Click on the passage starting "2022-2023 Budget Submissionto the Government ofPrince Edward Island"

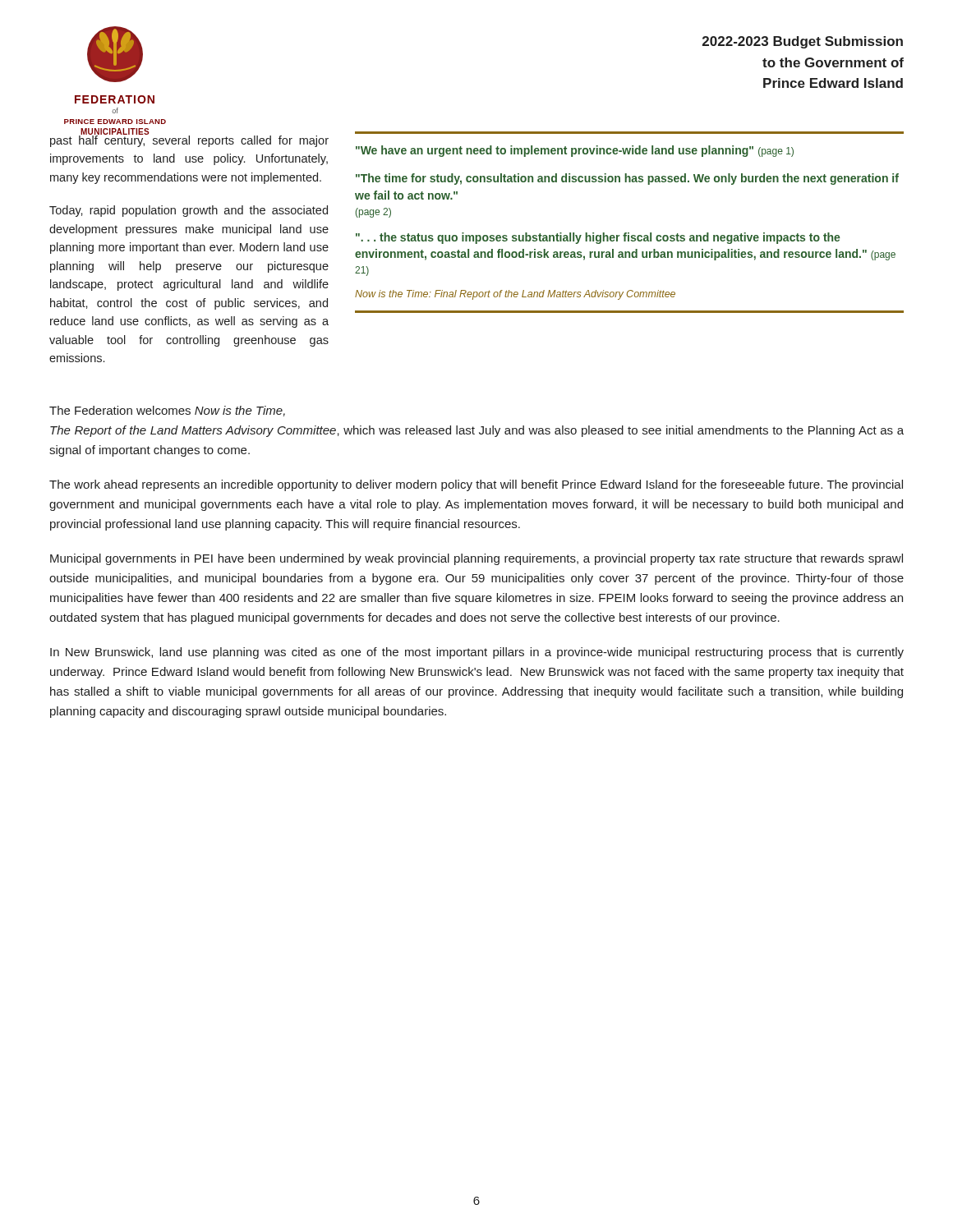pos(803,62)
